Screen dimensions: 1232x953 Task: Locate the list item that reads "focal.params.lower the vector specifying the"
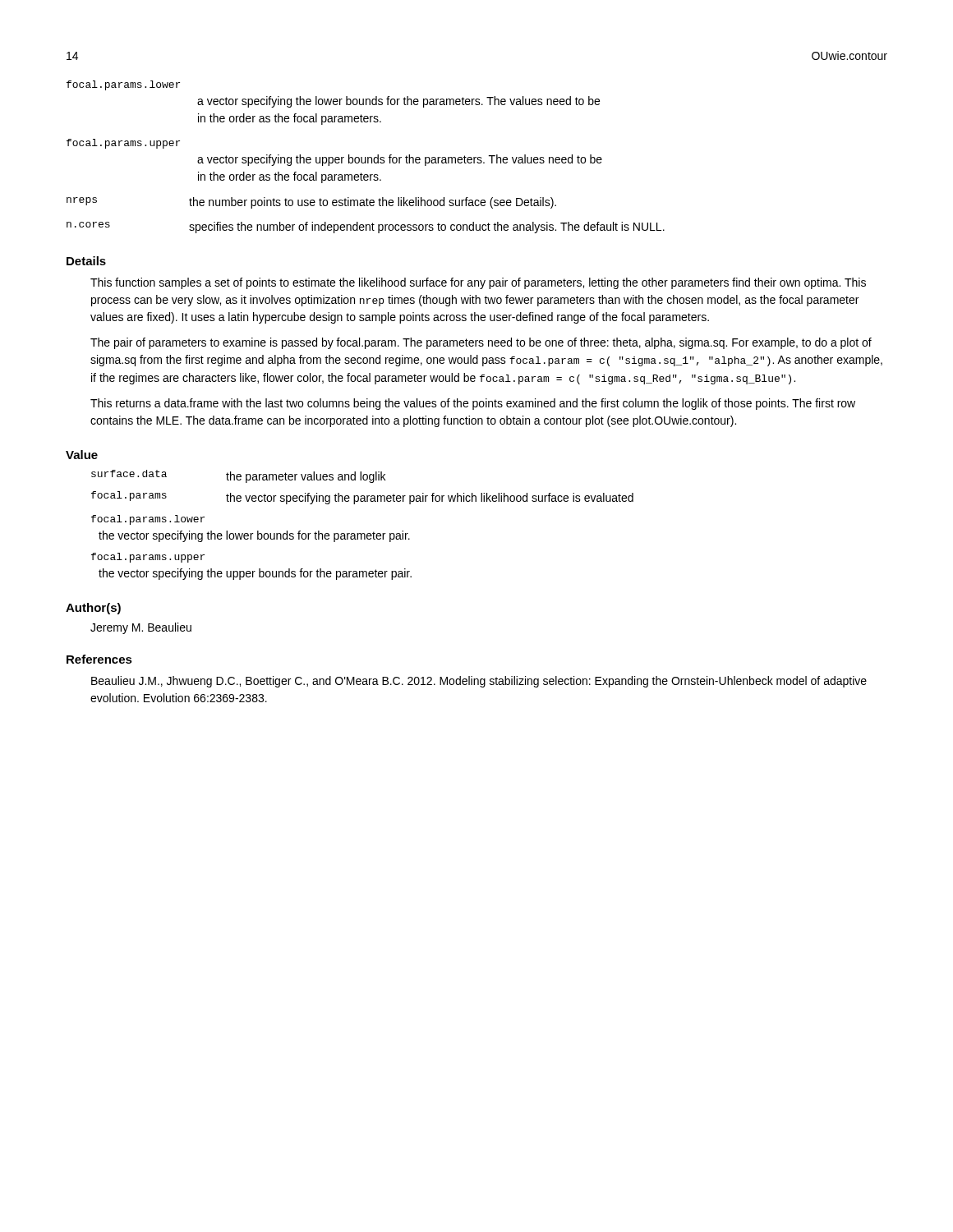point(148,520)
